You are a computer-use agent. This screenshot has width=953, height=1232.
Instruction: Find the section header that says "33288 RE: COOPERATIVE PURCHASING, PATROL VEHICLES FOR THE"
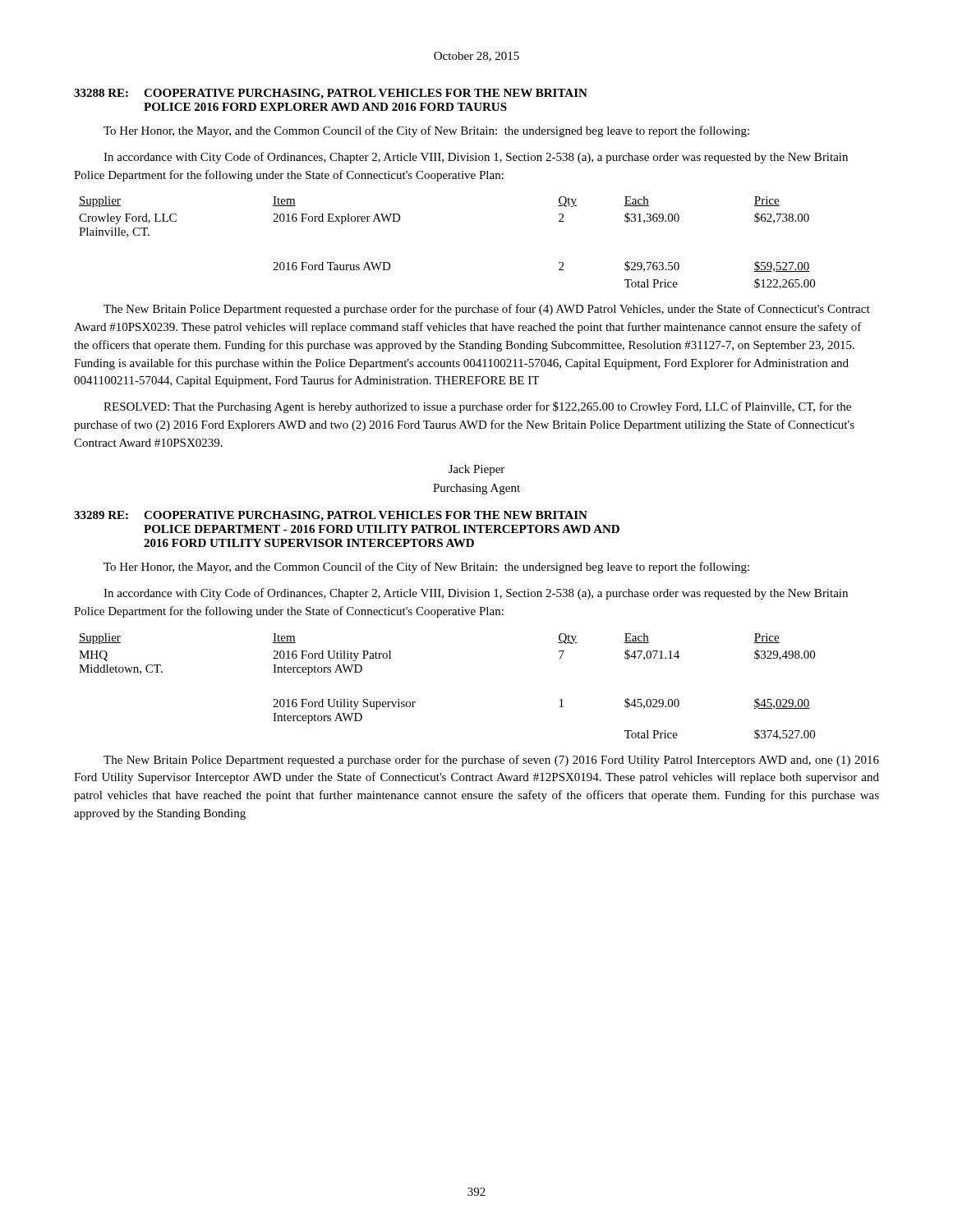(476, 100)
